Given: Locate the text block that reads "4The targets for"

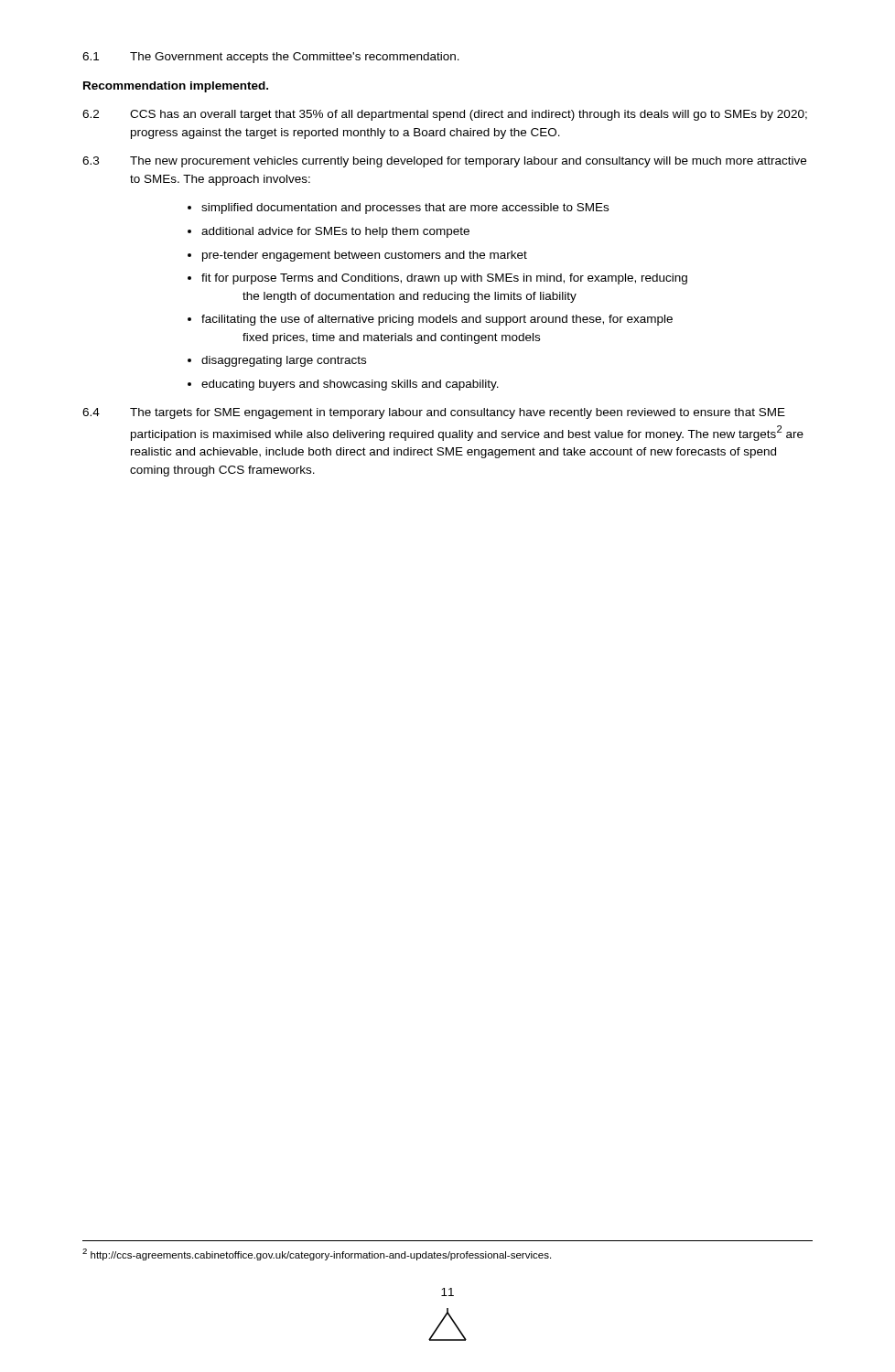Looking at the screenshot, I should tap(448, 441).
